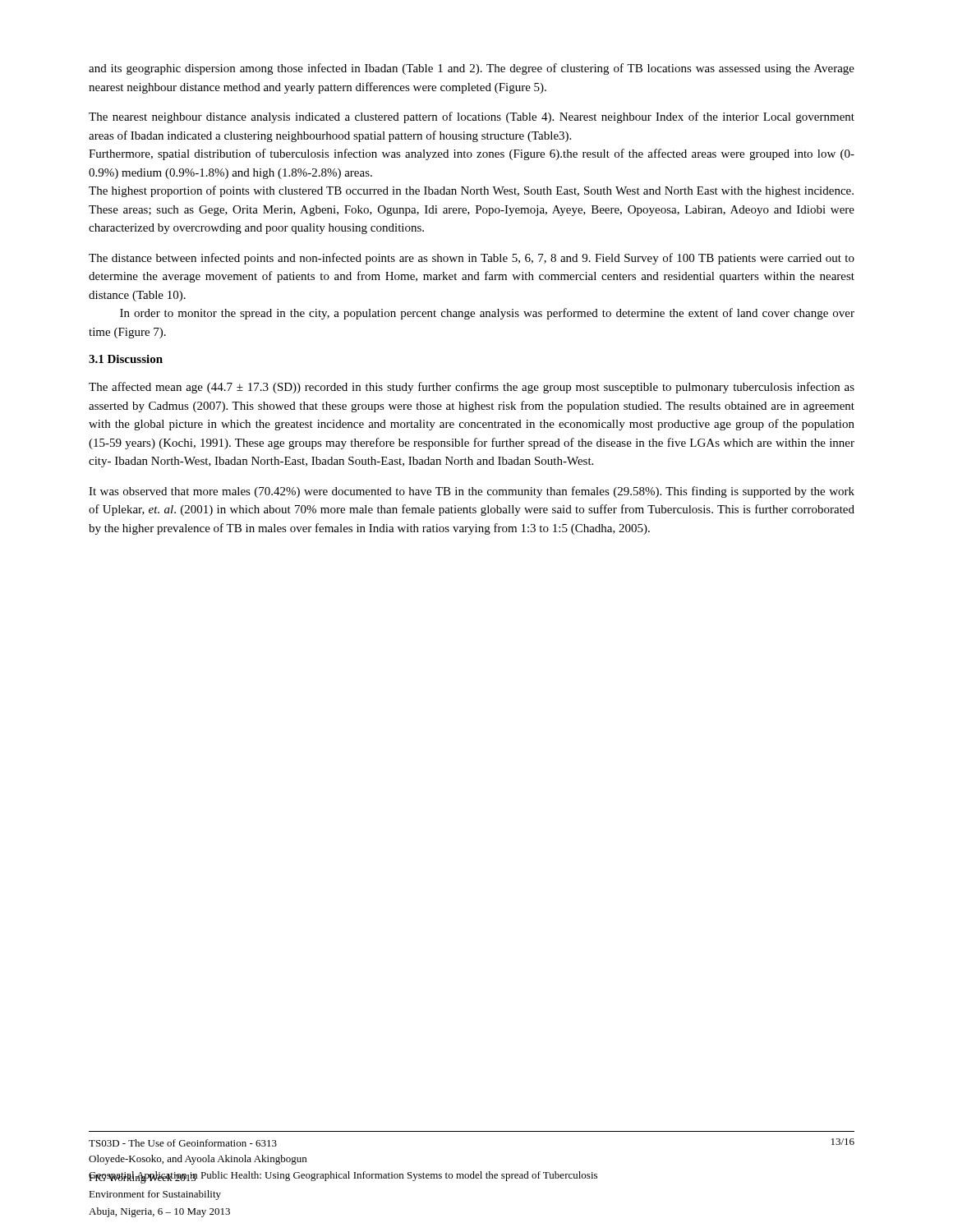Point to the block starting "3.1 Discussion"
Image resolution: width=953 pixels, height=1232 pixels.
tap(126, 359)
